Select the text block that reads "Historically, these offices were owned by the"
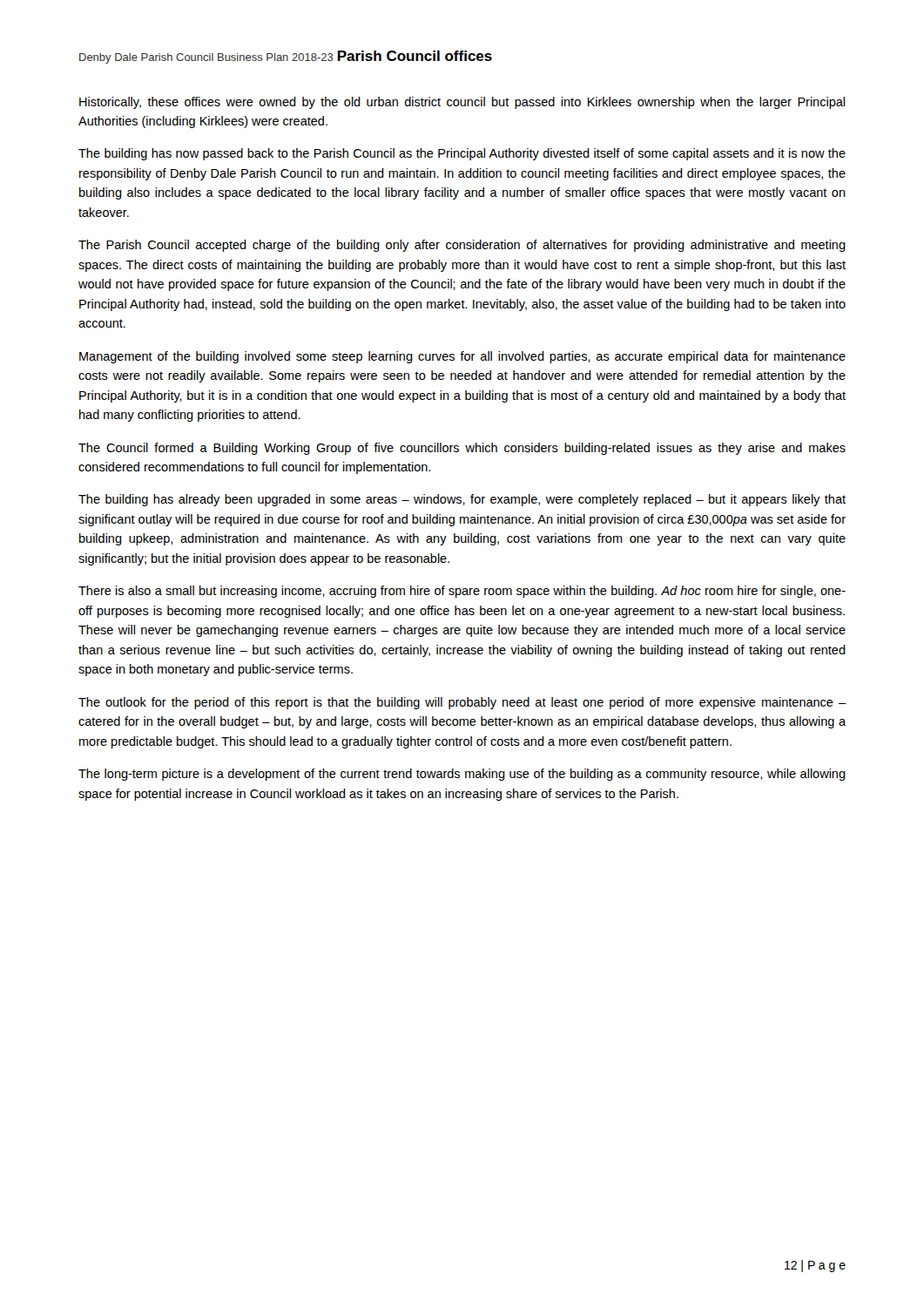 coord(462,111)
